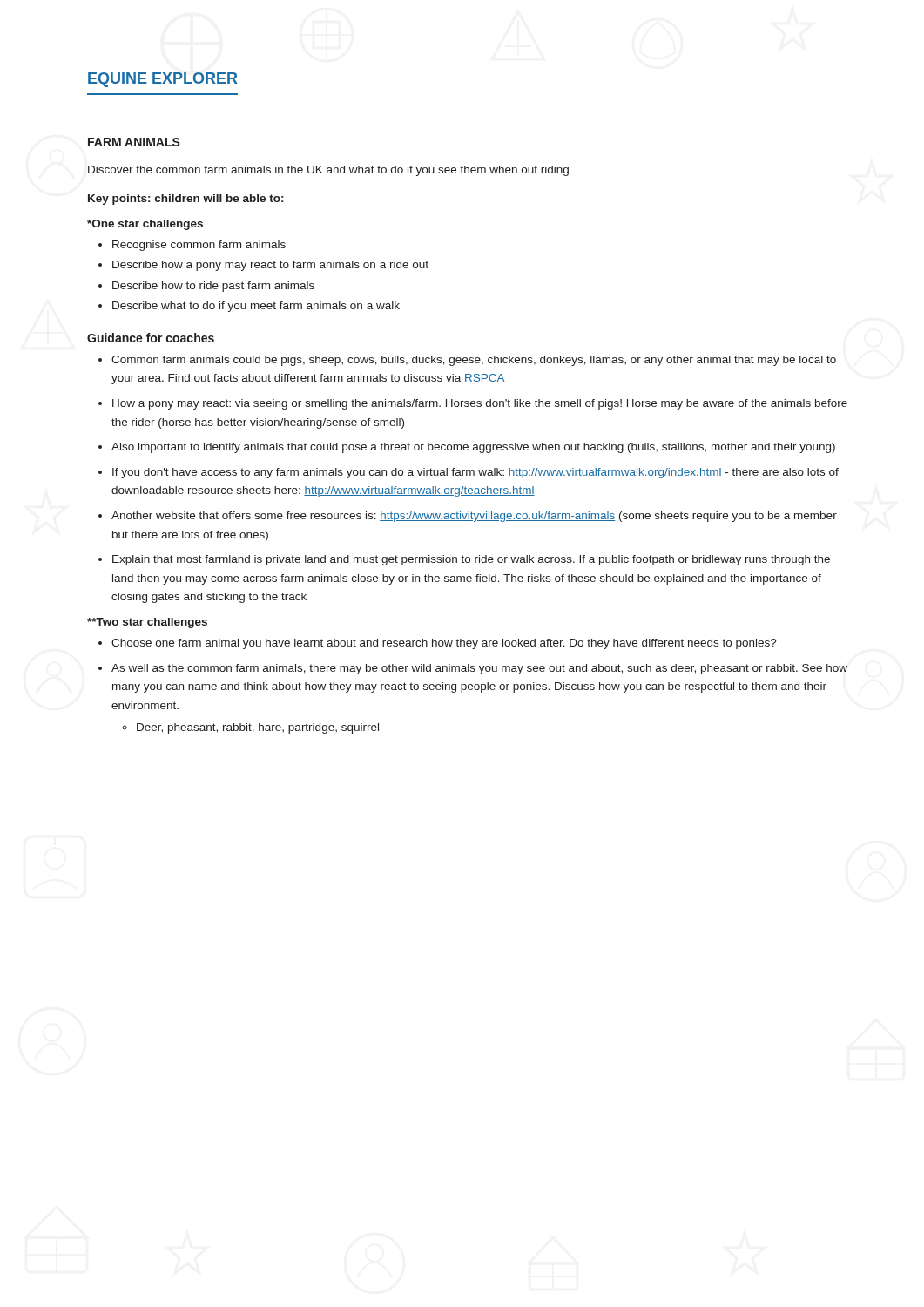924x1307 pixels.
Task: Point to the block starting "Another website that offers some free resources is:"
Action: tap(474, 525)
